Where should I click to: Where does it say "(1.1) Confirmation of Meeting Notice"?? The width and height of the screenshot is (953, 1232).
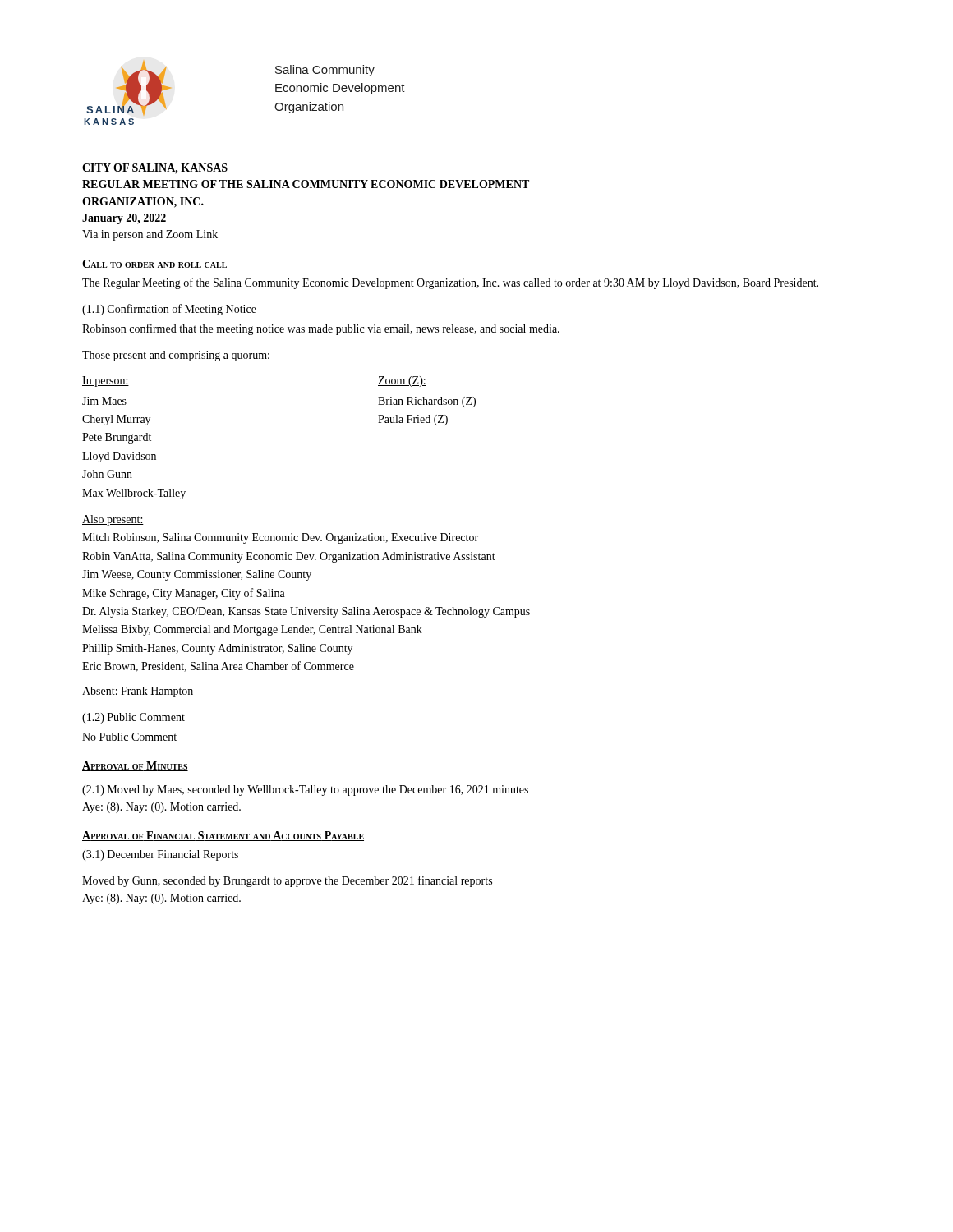tap(169, 309)
